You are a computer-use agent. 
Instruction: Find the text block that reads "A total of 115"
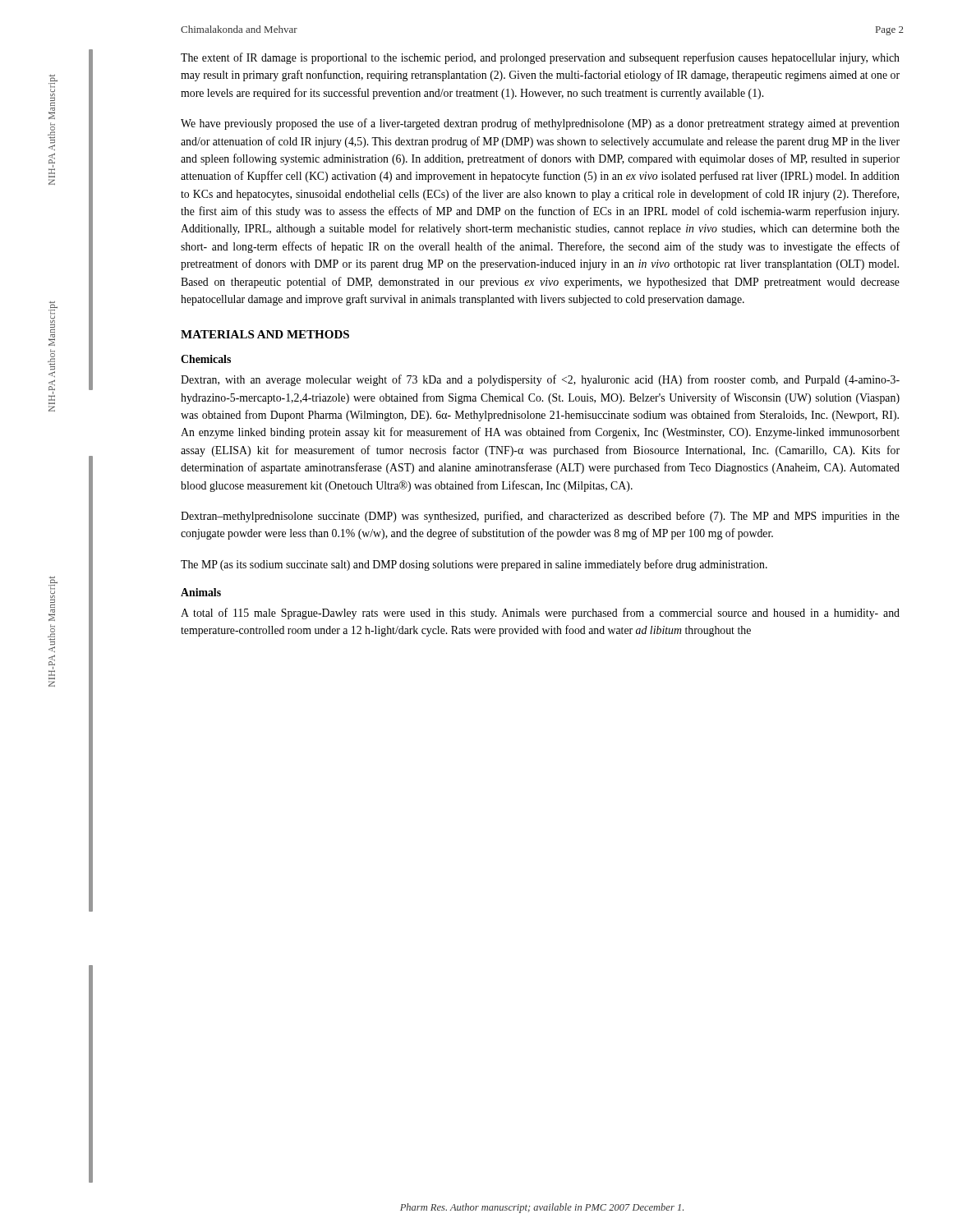point(540,622)
